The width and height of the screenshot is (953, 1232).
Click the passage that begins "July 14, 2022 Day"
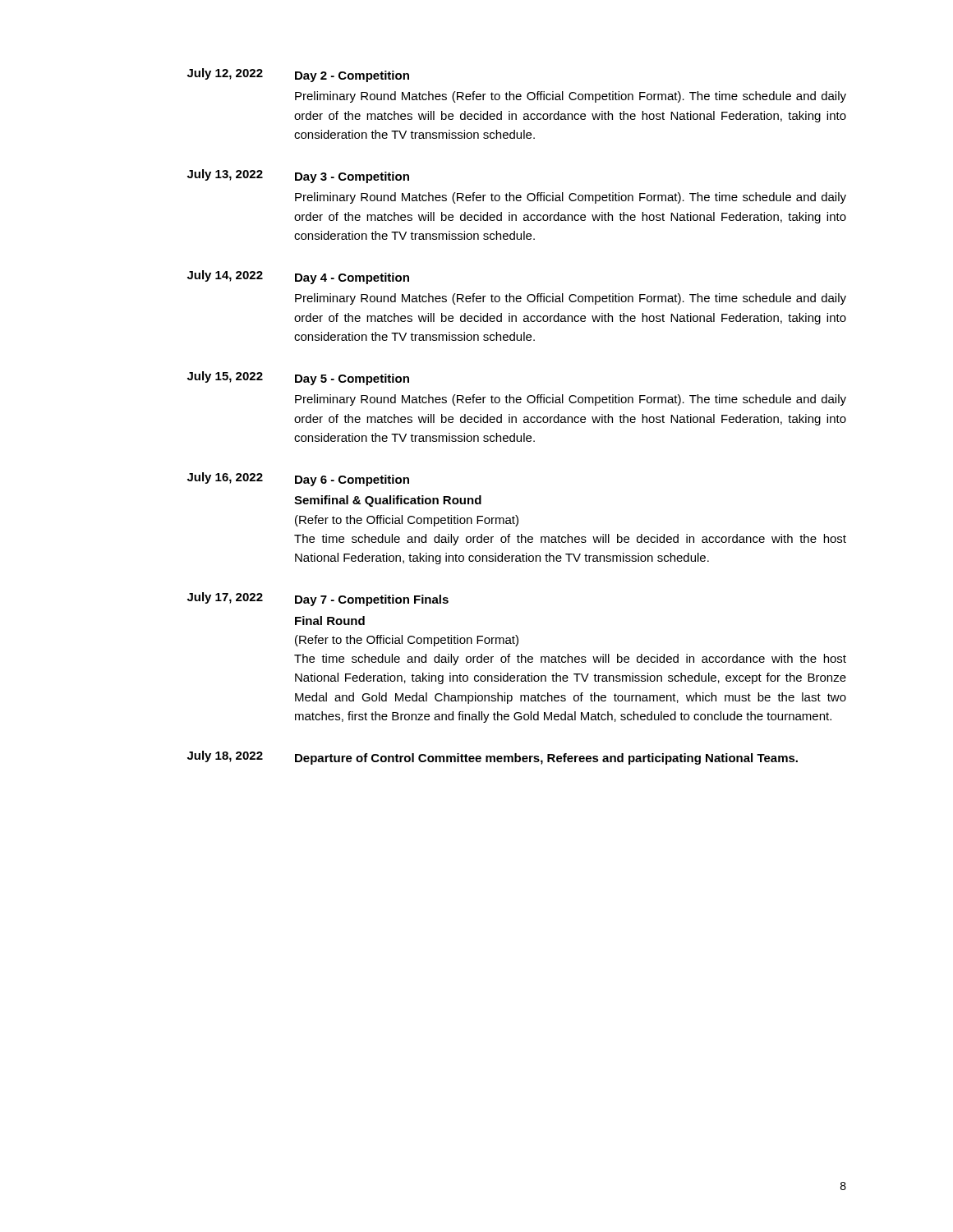(x=476, y=307)
